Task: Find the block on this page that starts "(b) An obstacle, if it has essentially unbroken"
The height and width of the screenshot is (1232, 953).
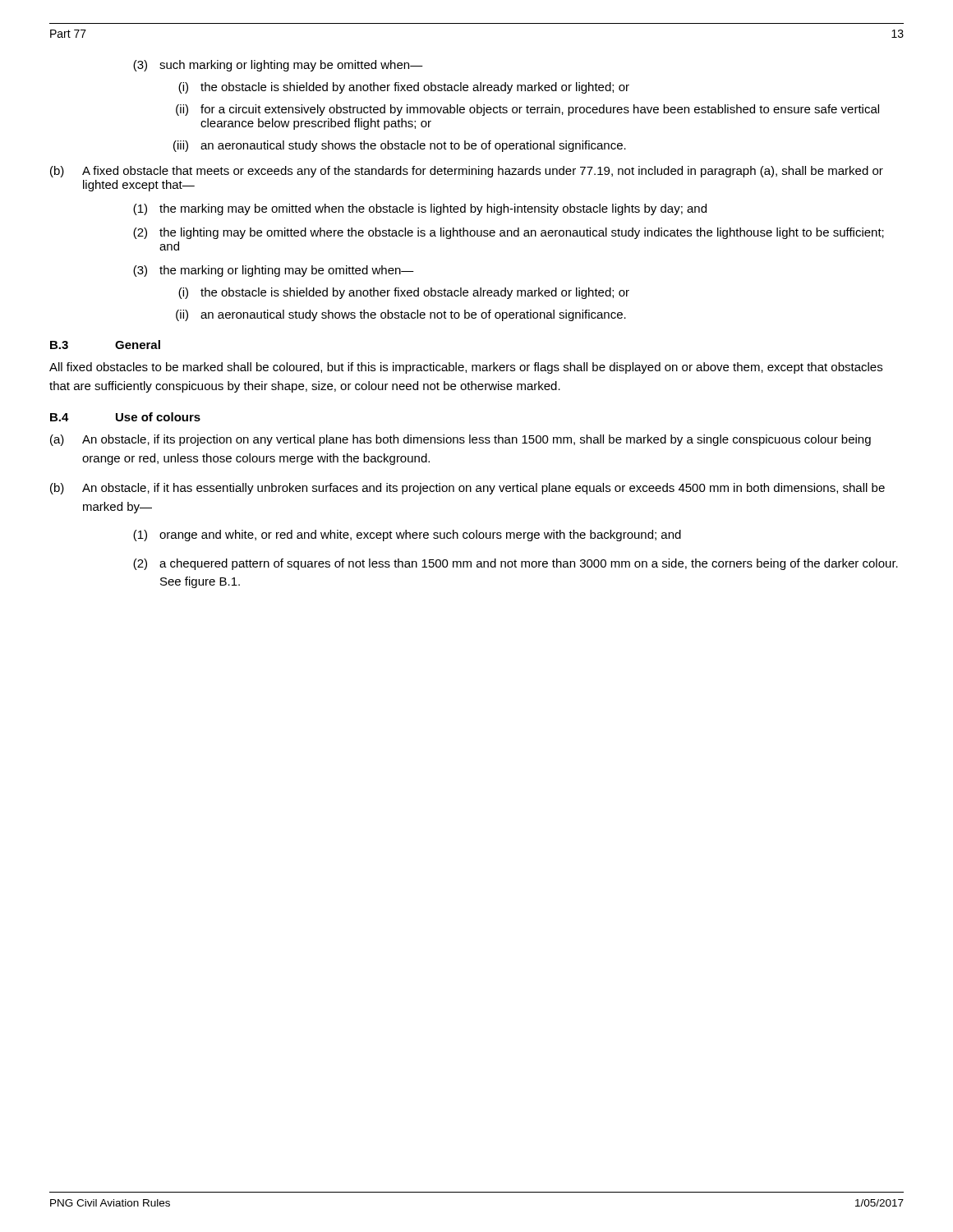Action: point(476,497)
